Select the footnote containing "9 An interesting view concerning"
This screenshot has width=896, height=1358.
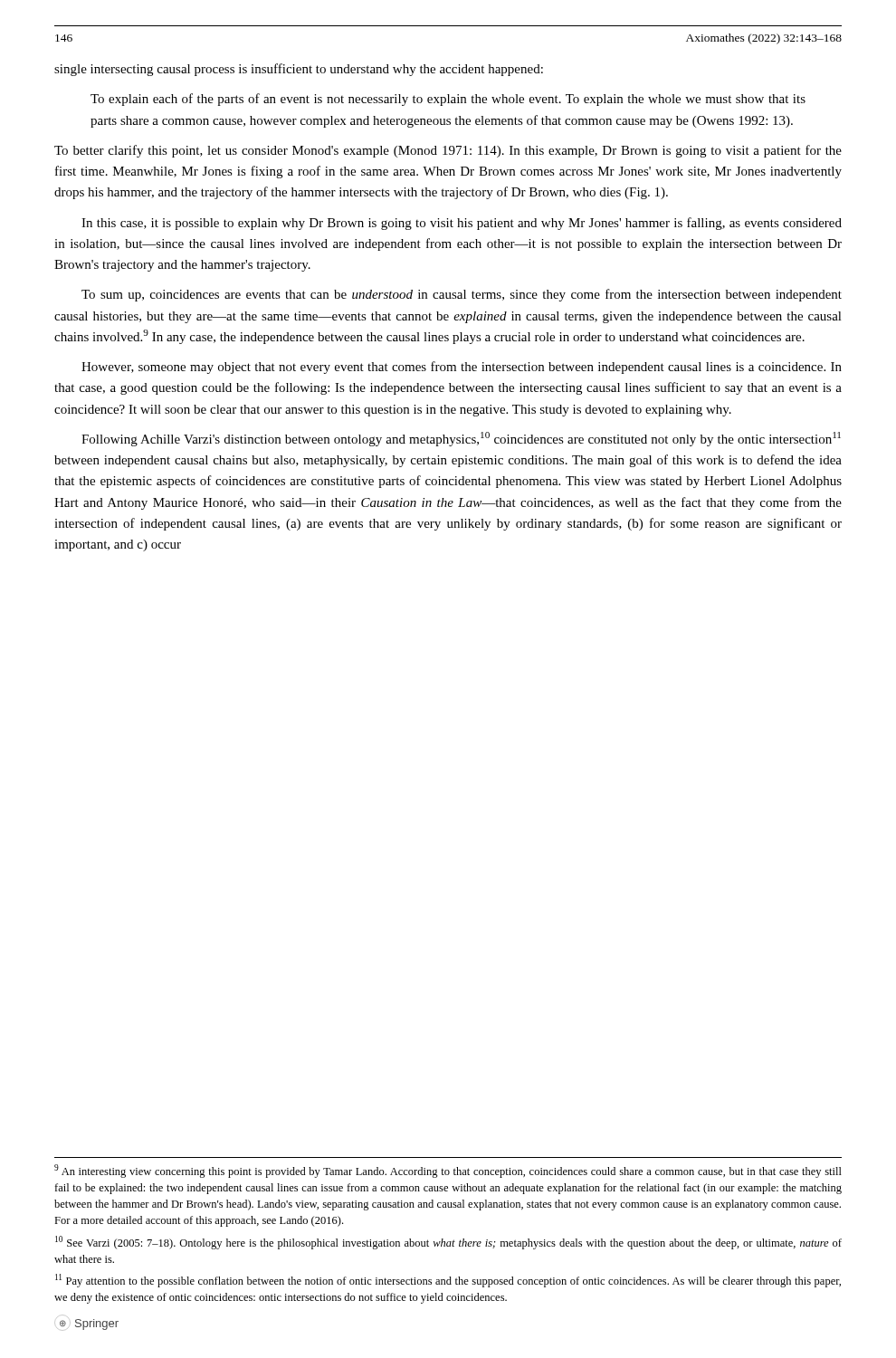448,1195
